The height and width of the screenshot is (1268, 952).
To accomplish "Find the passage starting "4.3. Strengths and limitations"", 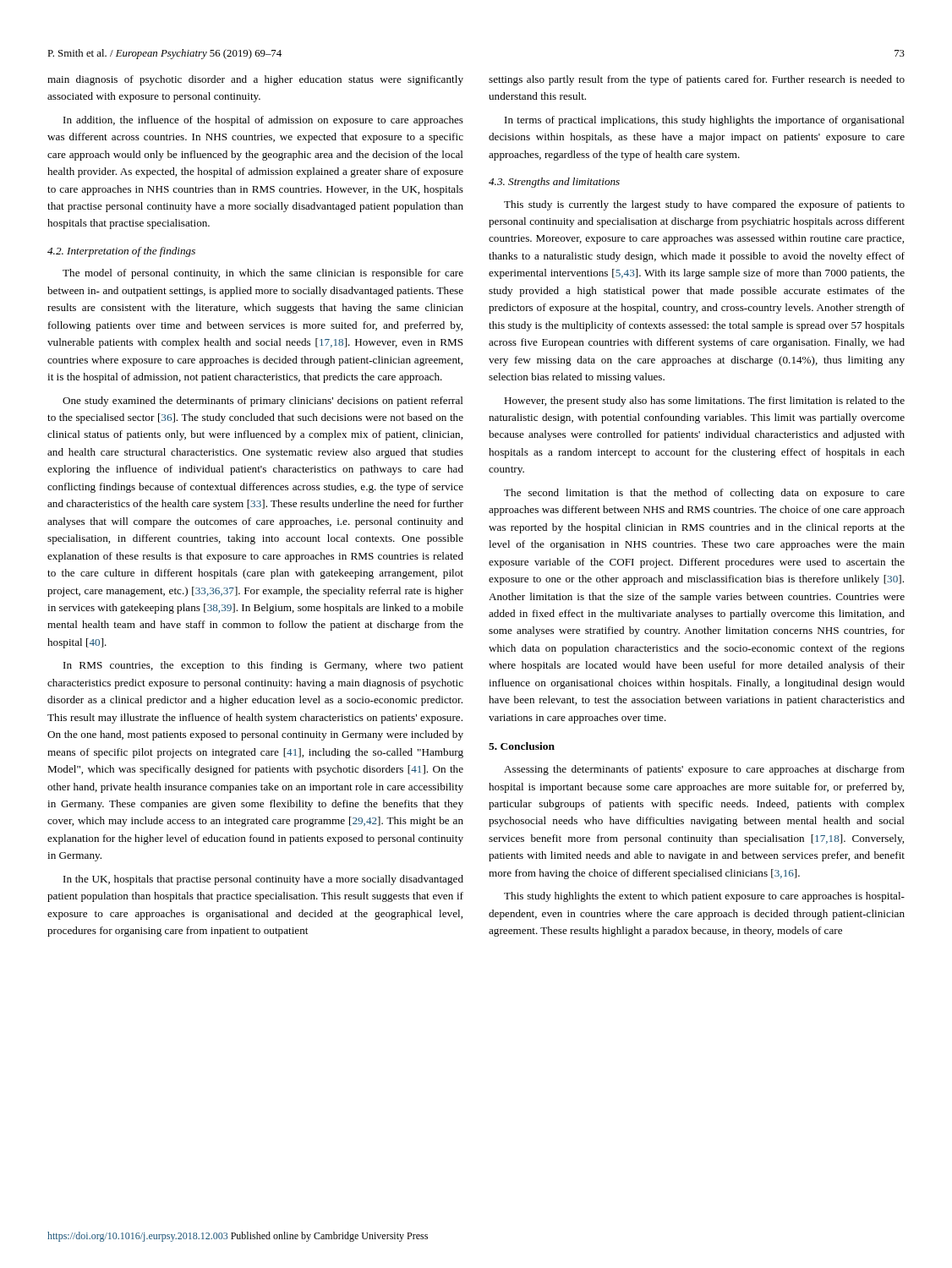I will click(x=554, y=181).
